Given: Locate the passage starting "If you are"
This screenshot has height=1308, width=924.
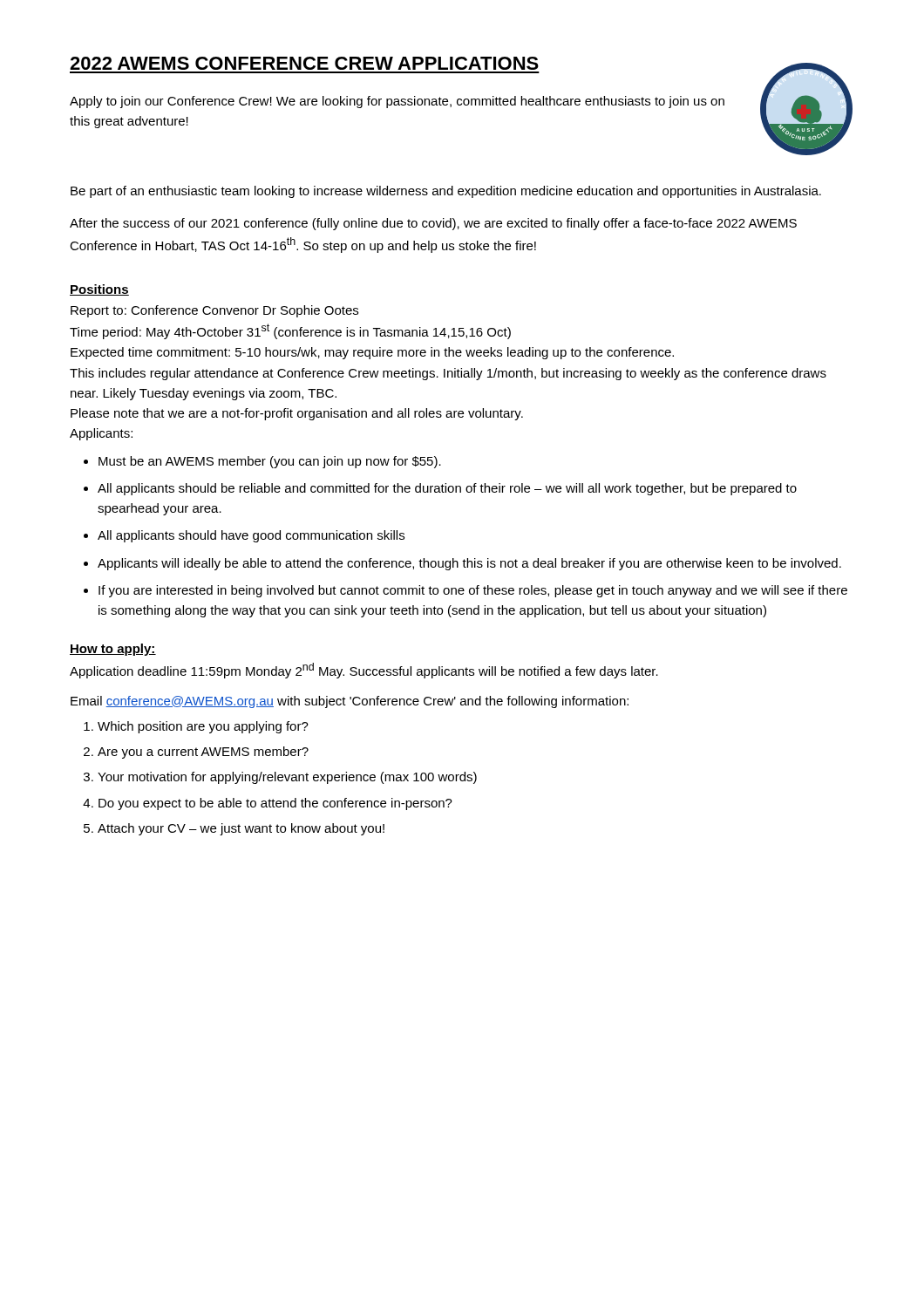Looking at the screenshot, I should (x=473, y=600).
